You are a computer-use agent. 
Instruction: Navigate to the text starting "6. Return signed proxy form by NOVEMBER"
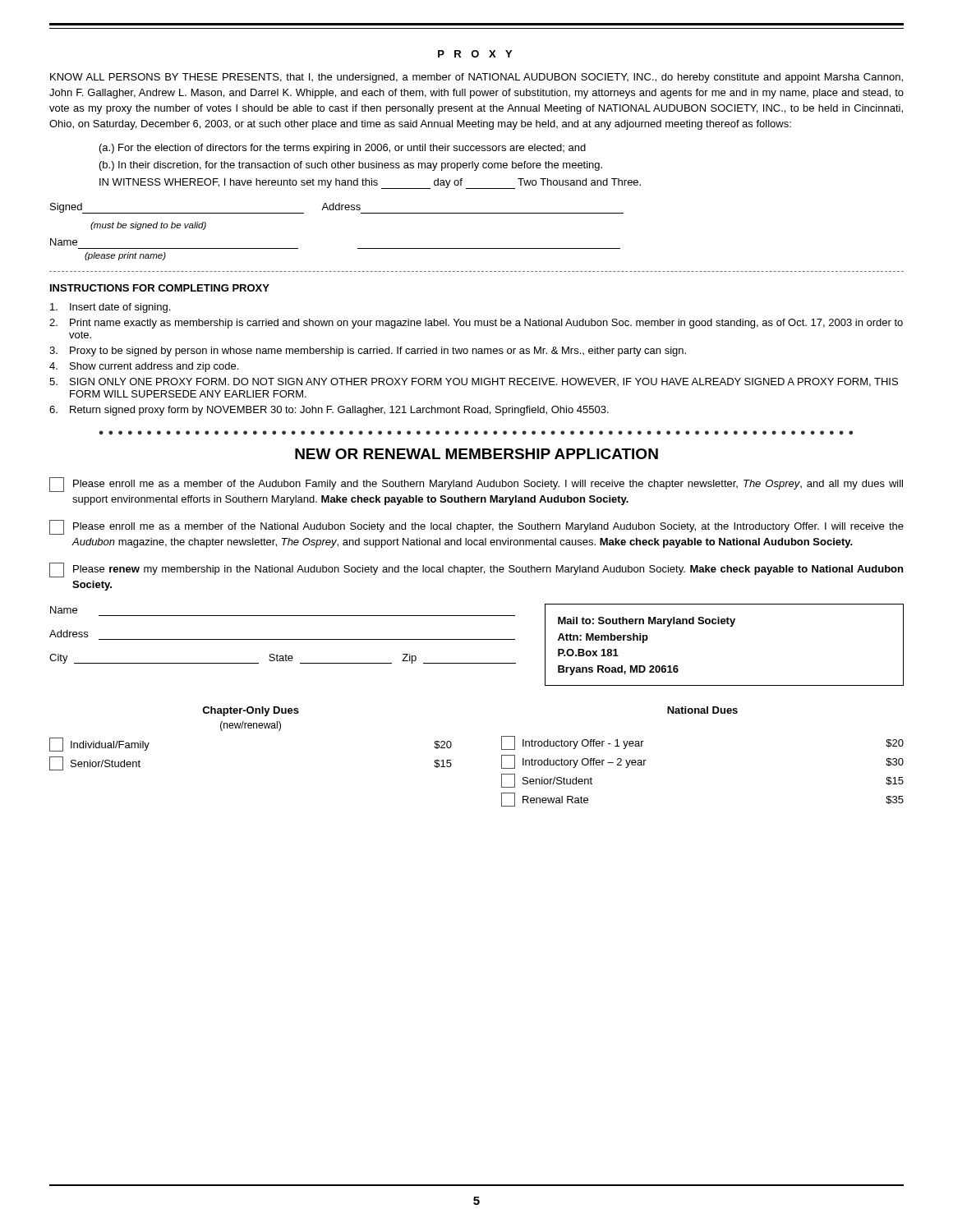[x=329, y=410]
